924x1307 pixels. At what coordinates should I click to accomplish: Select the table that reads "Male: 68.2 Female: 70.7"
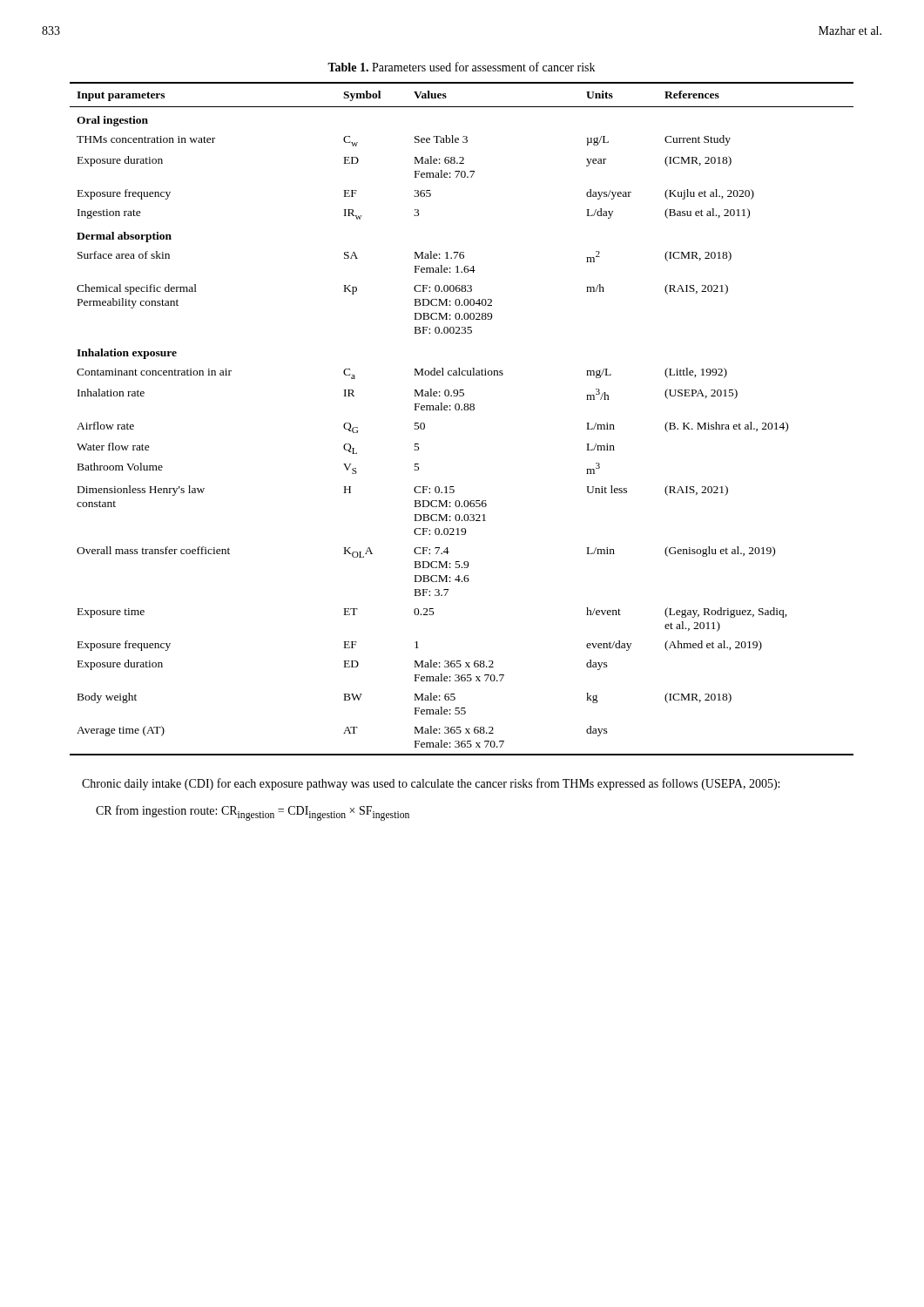[462, 419]
